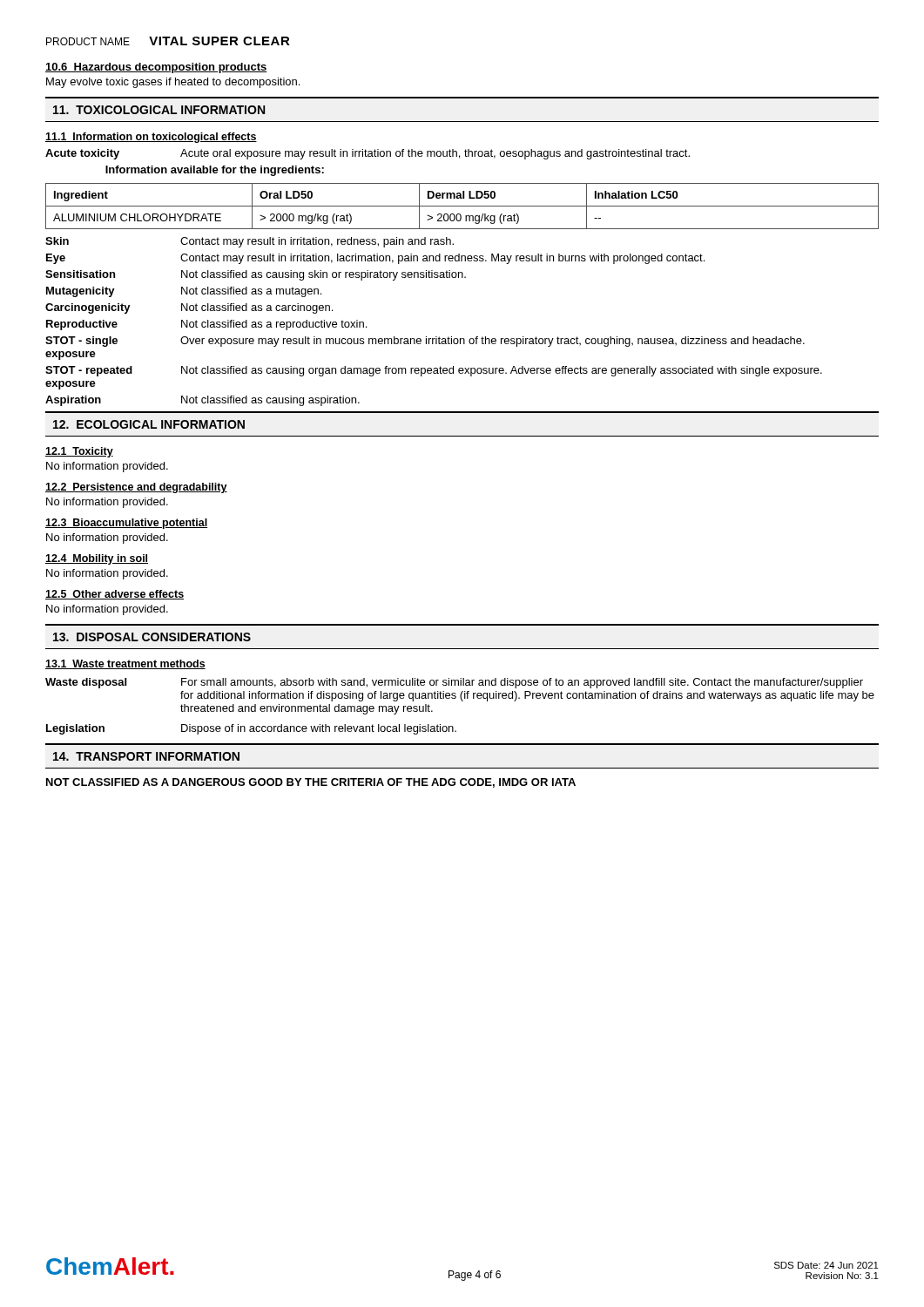Screen dimensions: 1307x924
Task: Point to "12.5 Other adverse effects"
Action: pyautogui.click(x=115, y=594)
